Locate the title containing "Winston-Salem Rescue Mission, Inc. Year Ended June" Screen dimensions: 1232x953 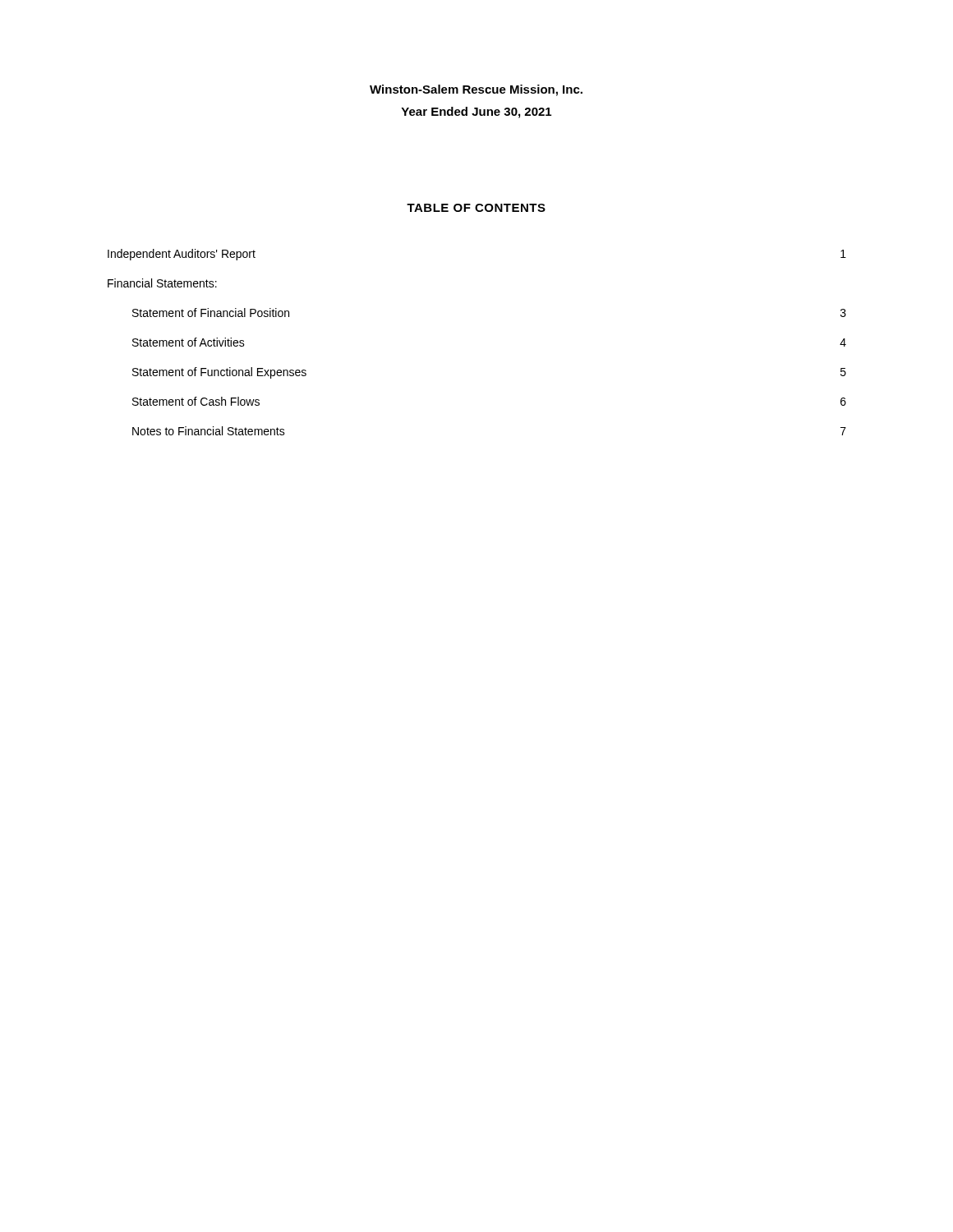[476, 100]
